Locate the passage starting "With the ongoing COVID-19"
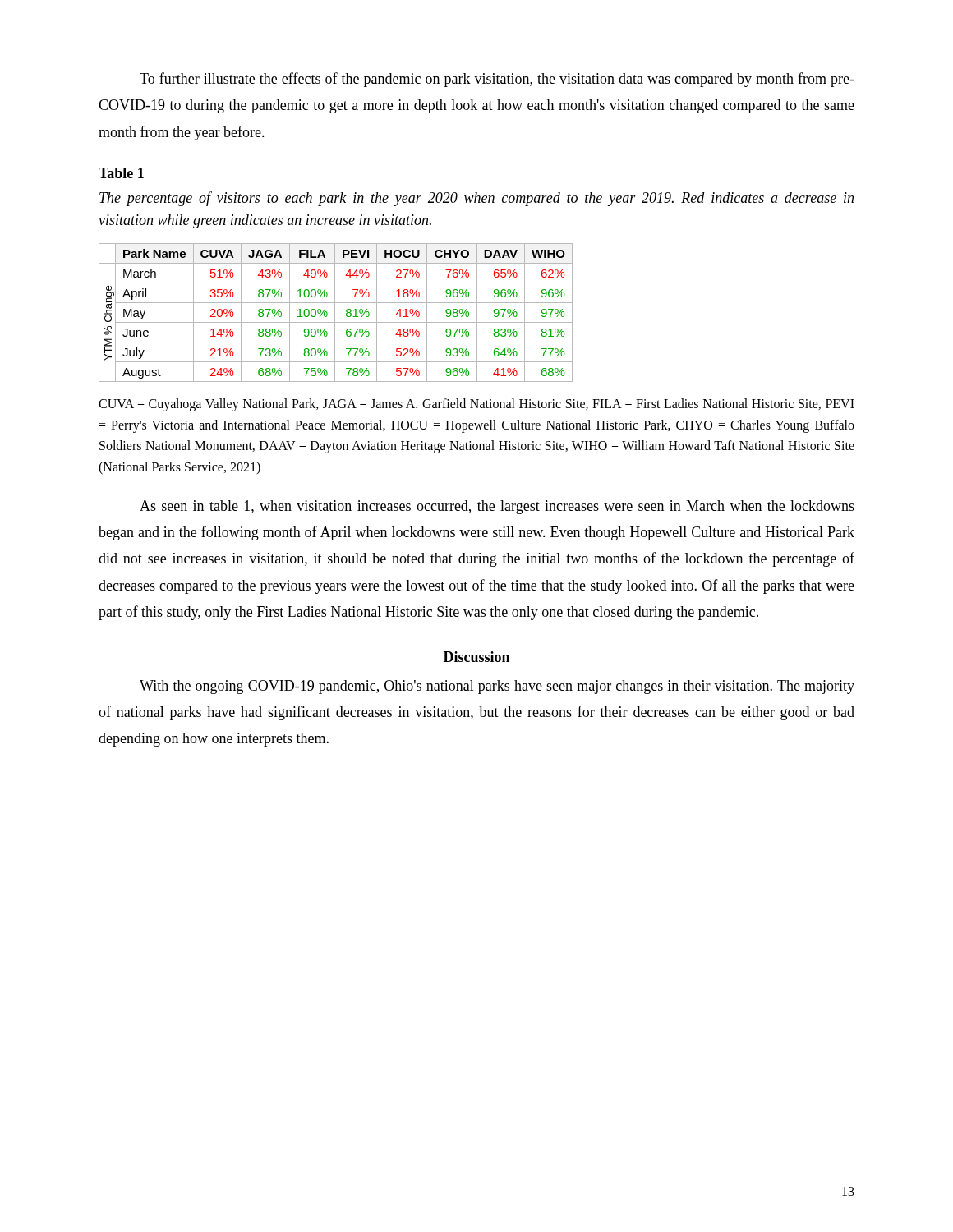Image resolution: width=953 pixels, height=1232 pixels. (476, 712)
